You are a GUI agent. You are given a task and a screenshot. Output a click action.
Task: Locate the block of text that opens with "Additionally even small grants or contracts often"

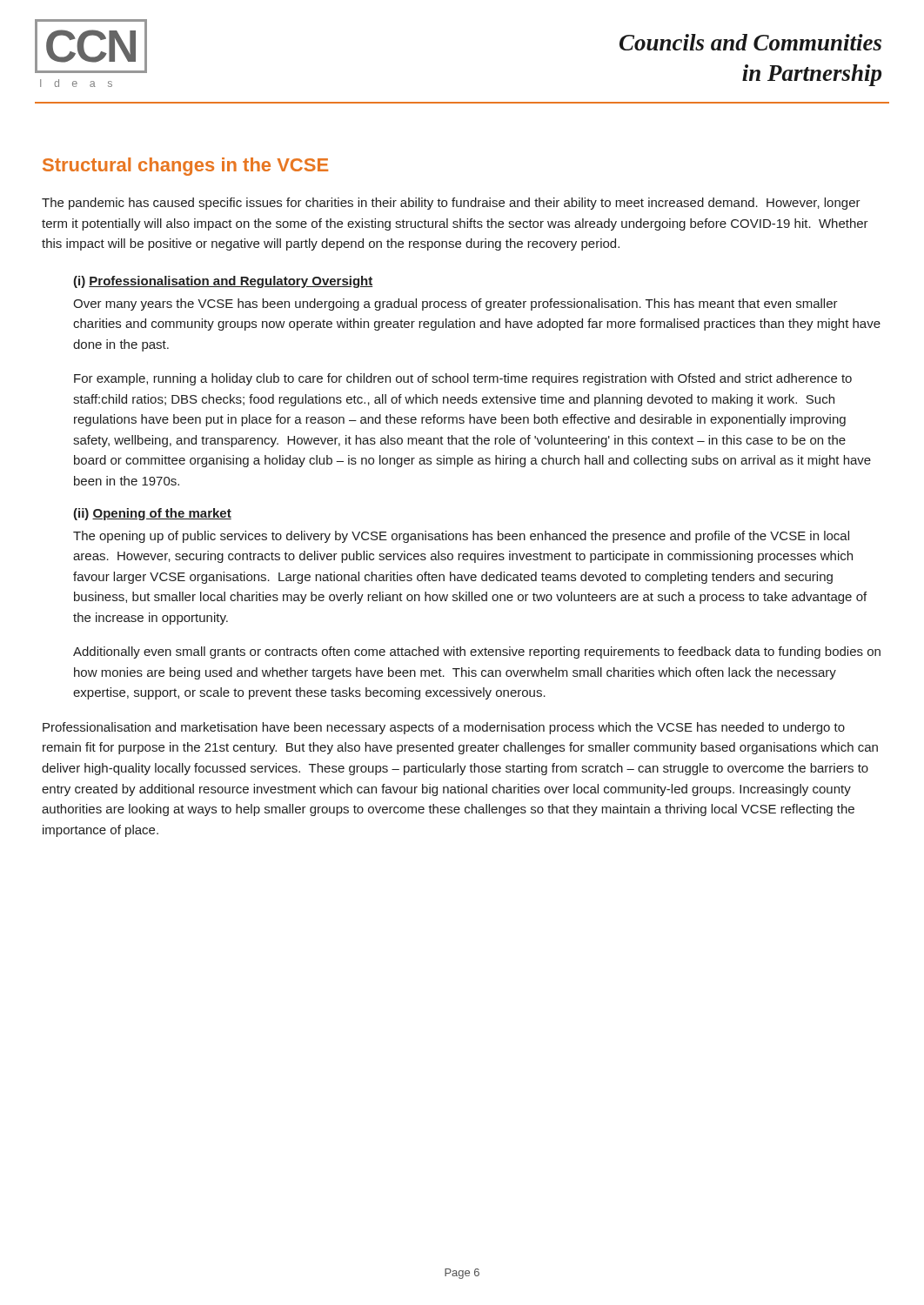(x=477, y=672)
